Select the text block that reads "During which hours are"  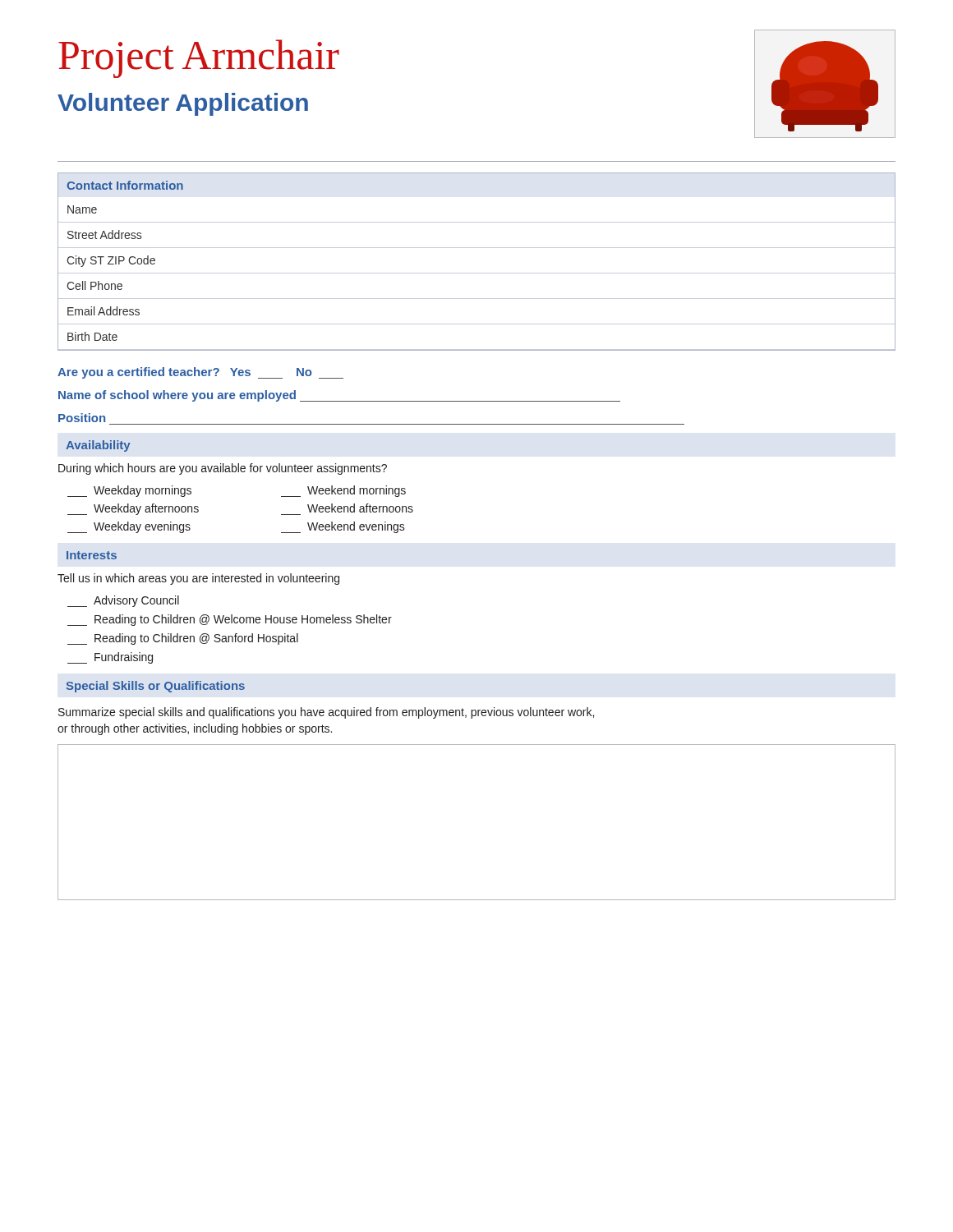coord(222,468)
